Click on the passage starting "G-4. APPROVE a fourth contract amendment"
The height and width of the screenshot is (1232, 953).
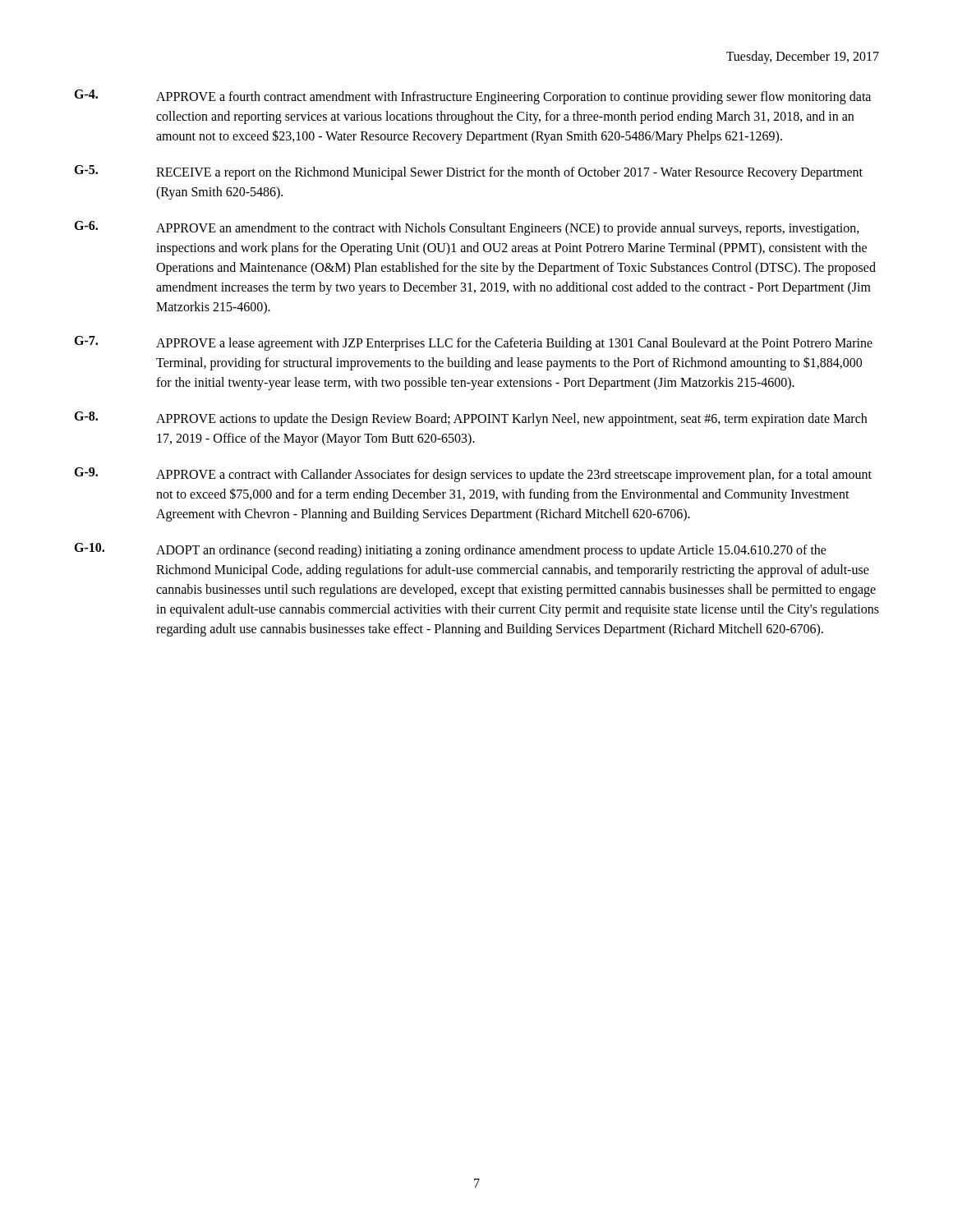476,117
